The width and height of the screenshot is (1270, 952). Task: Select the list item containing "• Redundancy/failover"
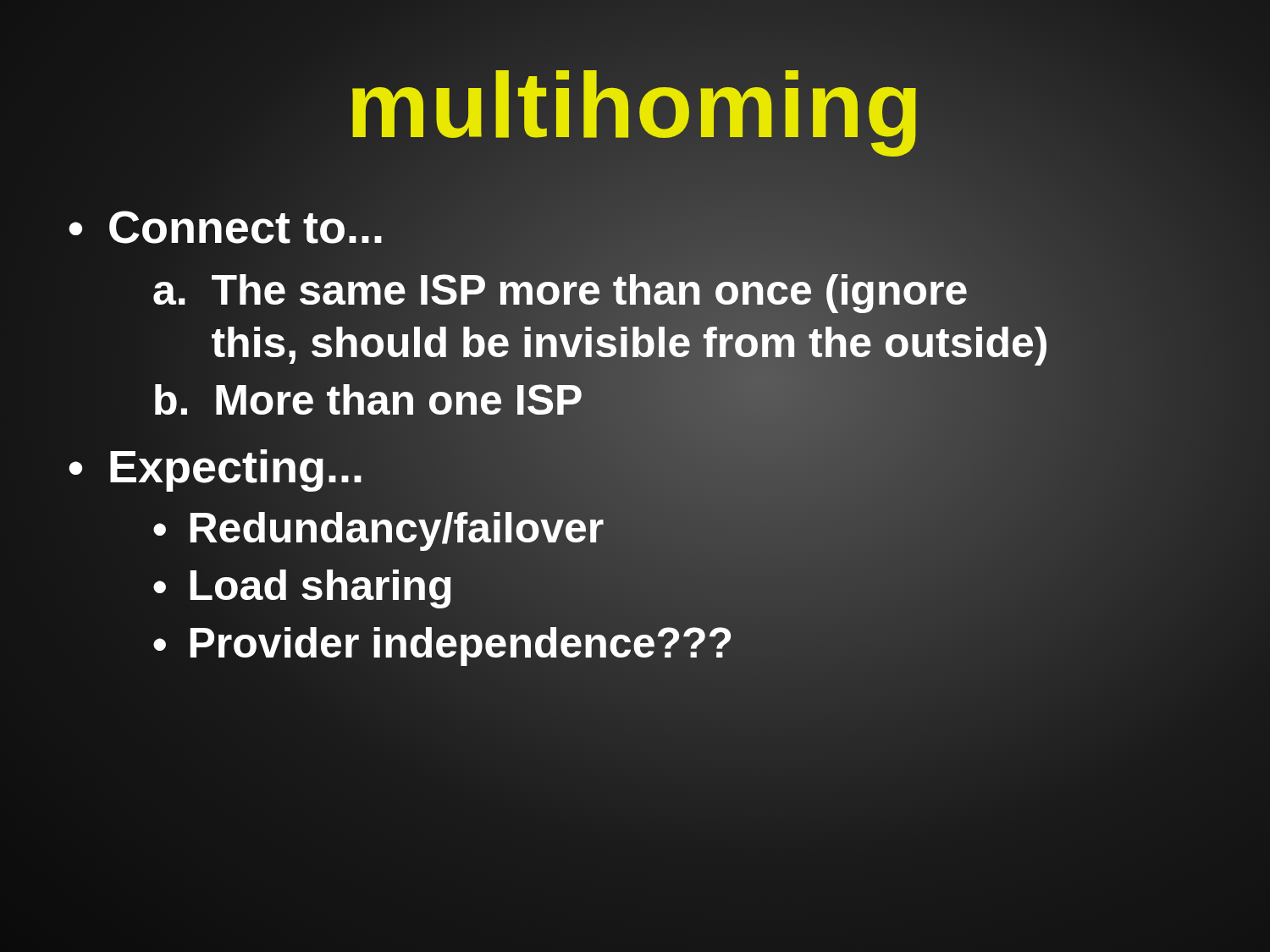point(378,529)
